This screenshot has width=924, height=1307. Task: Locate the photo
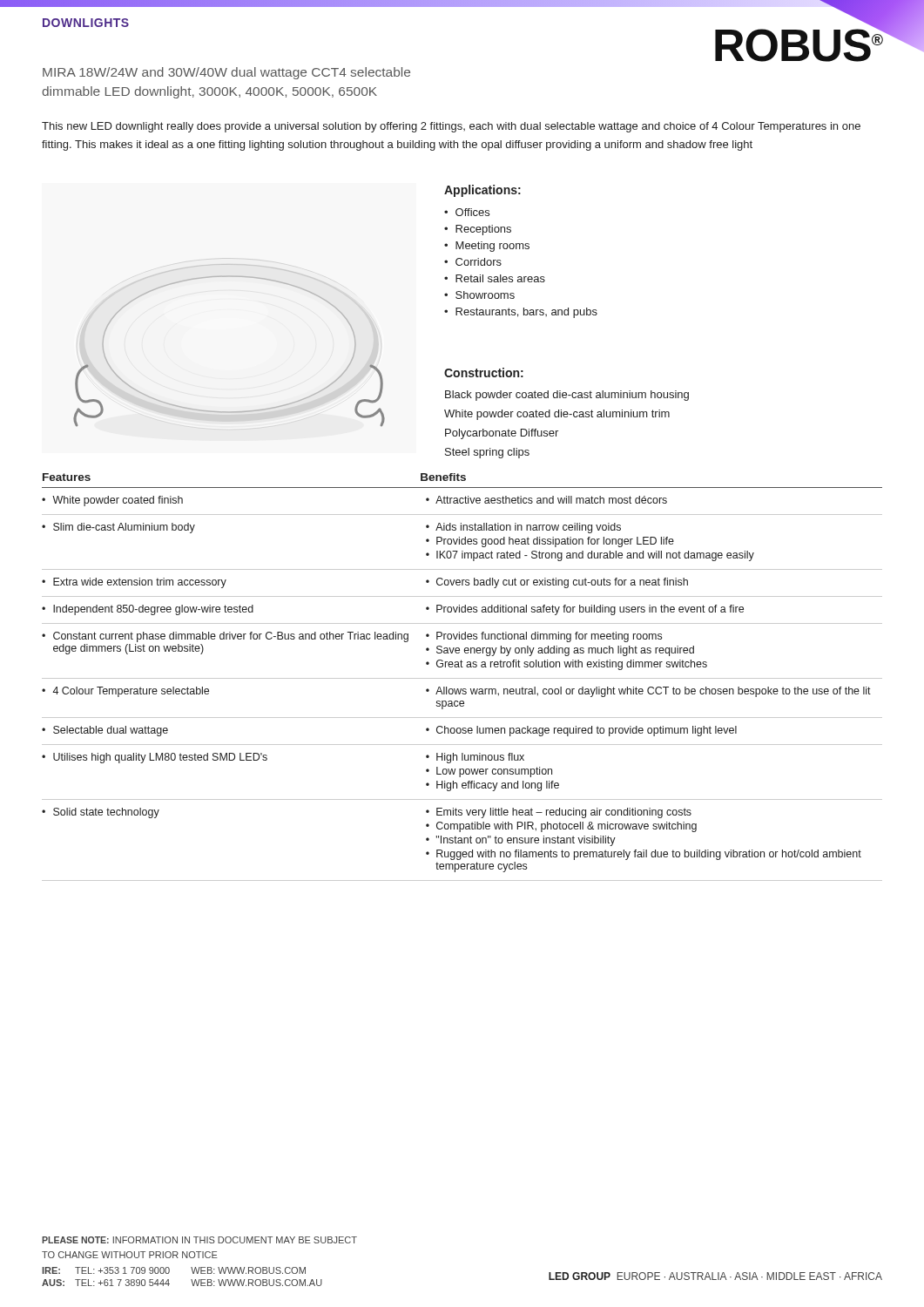click(229, 318)
